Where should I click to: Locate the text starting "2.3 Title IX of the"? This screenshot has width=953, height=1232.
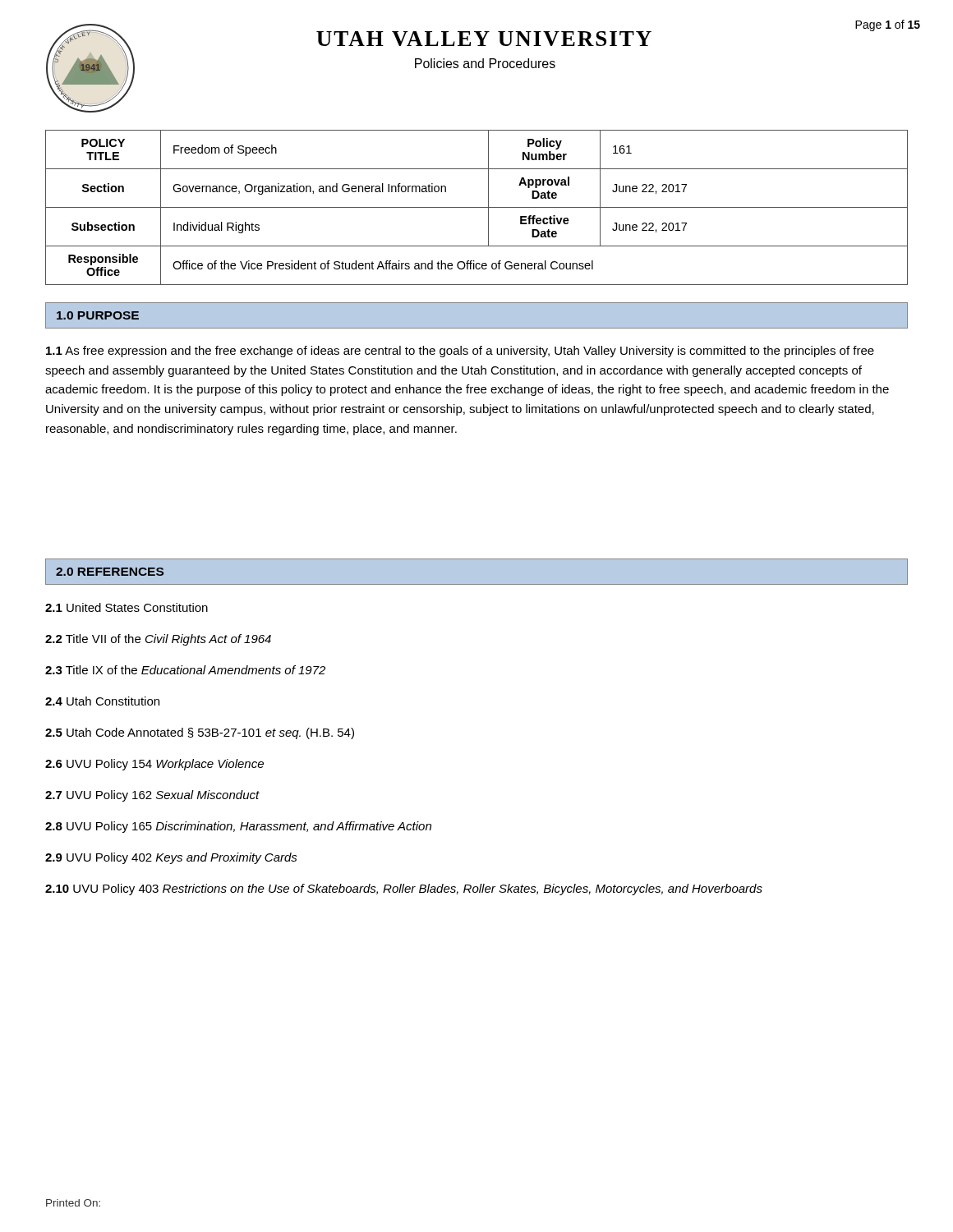(185, 670)
